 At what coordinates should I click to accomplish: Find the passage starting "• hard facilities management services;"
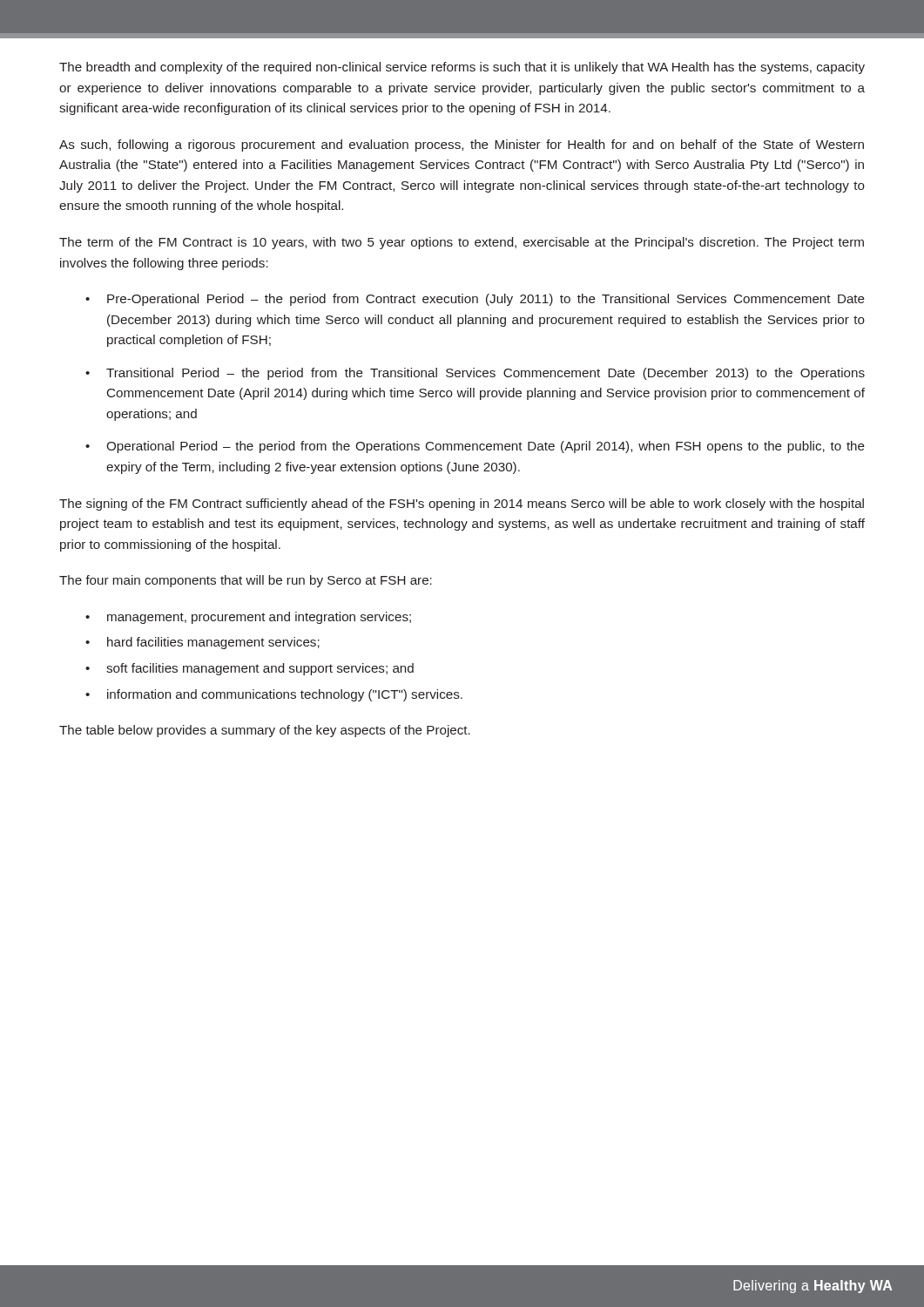[x=203, y=642]
